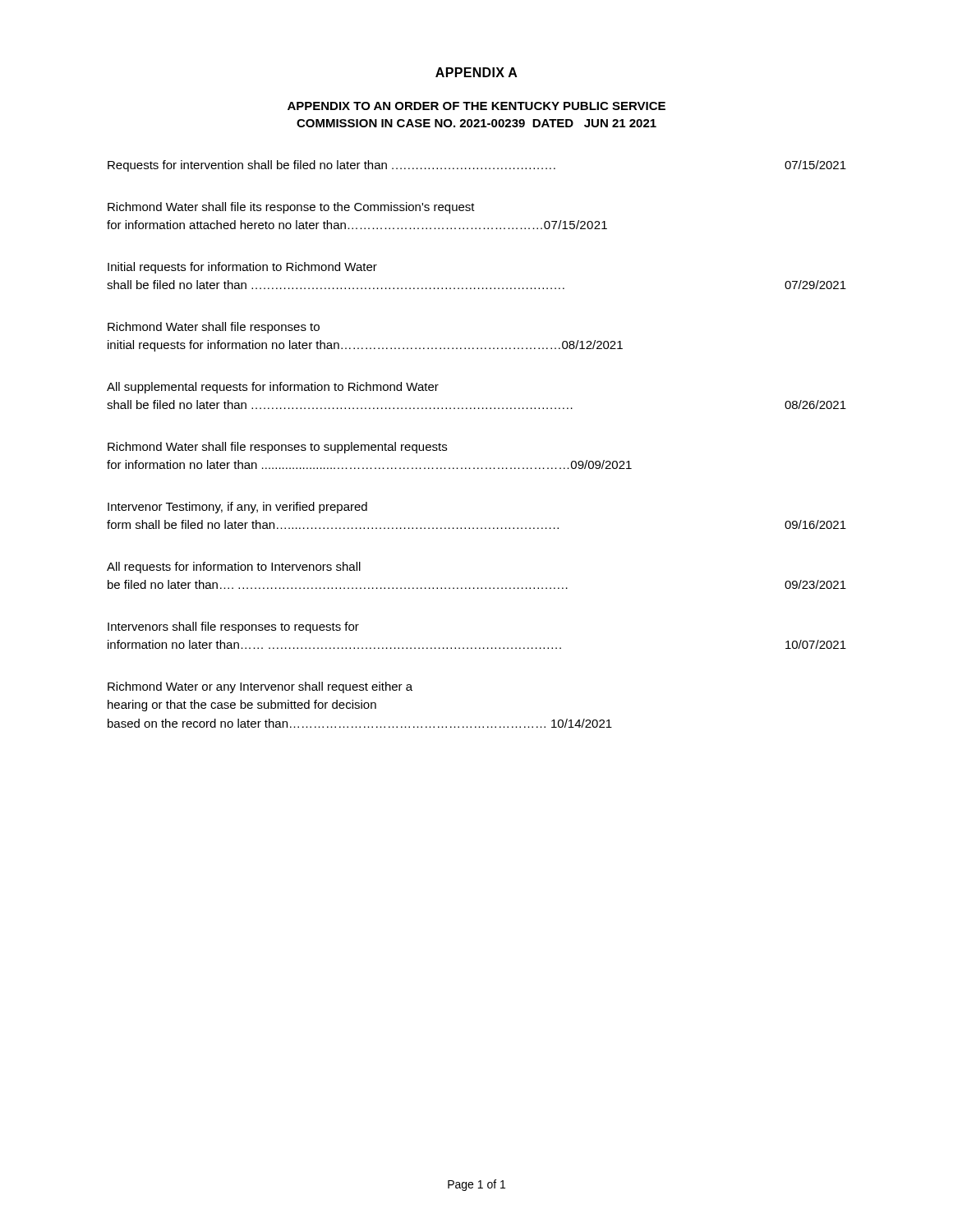Point to the passage starting "Intervenor Testimony, if any, in verified"
The height and width of the screenshot is (1232, 953).
(476, 516)
